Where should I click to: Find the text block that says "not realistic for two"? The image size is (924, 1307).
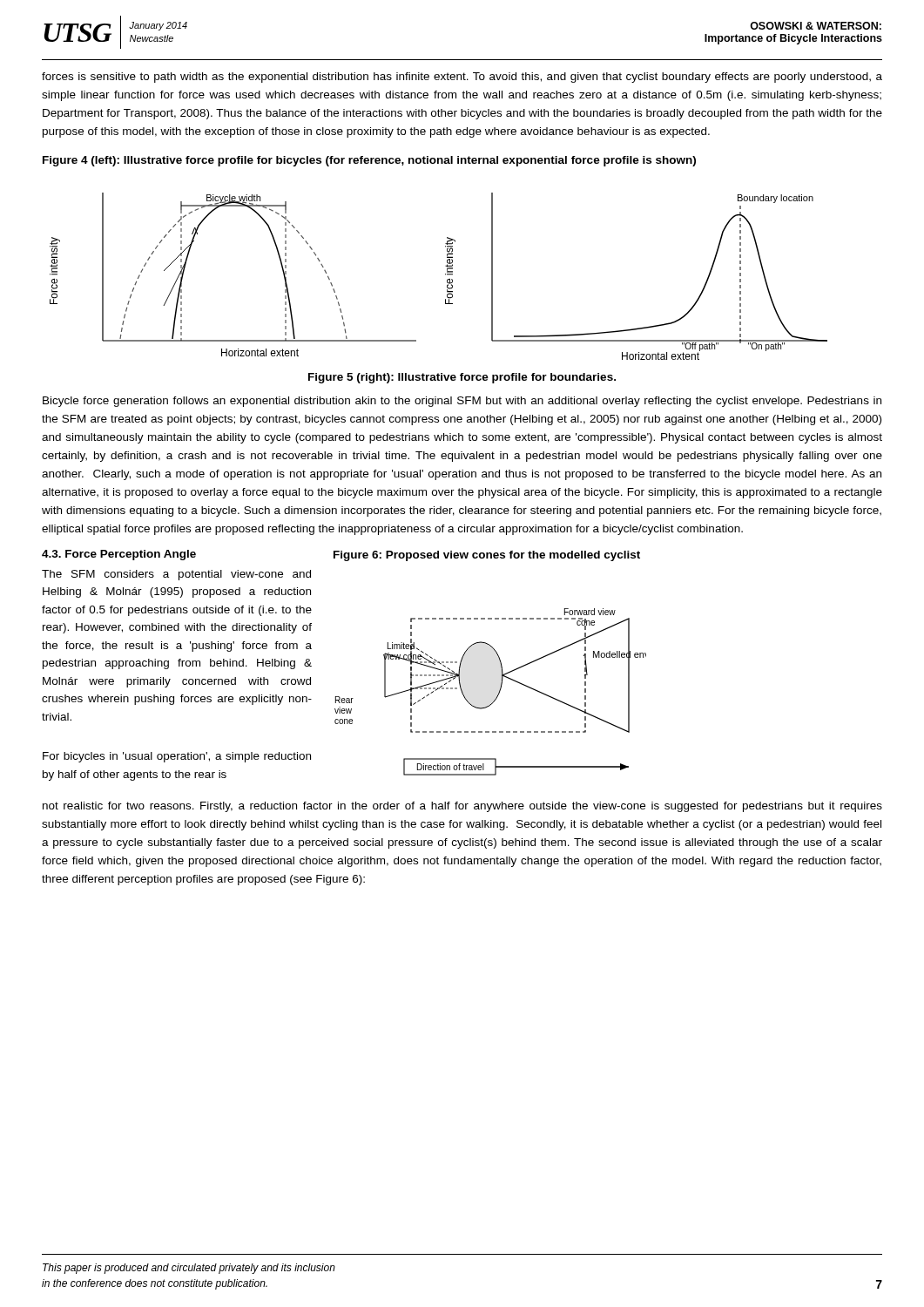point(462,842)
